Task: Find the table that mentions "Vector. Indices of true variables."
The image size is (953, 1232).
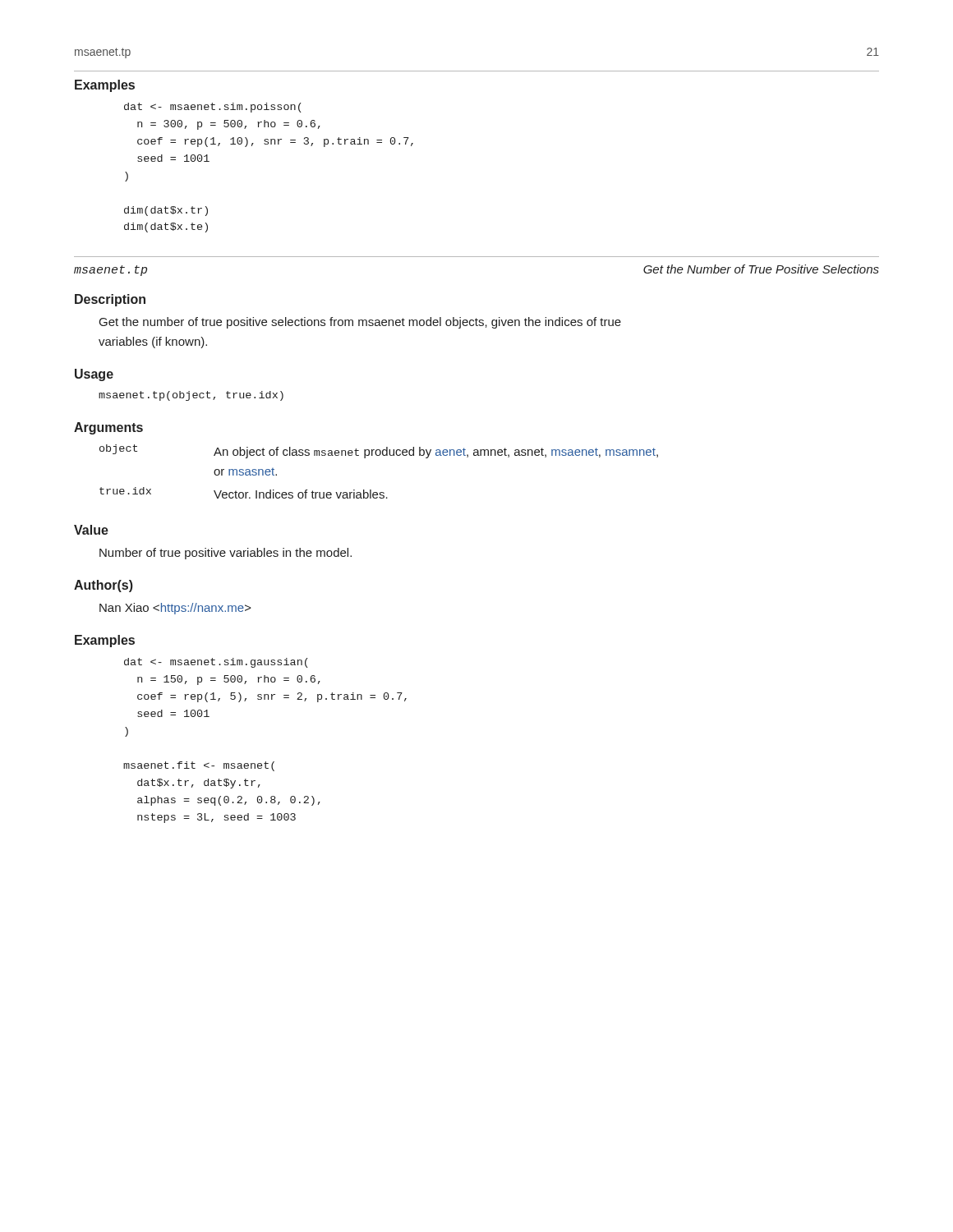Action: point(476,474)
